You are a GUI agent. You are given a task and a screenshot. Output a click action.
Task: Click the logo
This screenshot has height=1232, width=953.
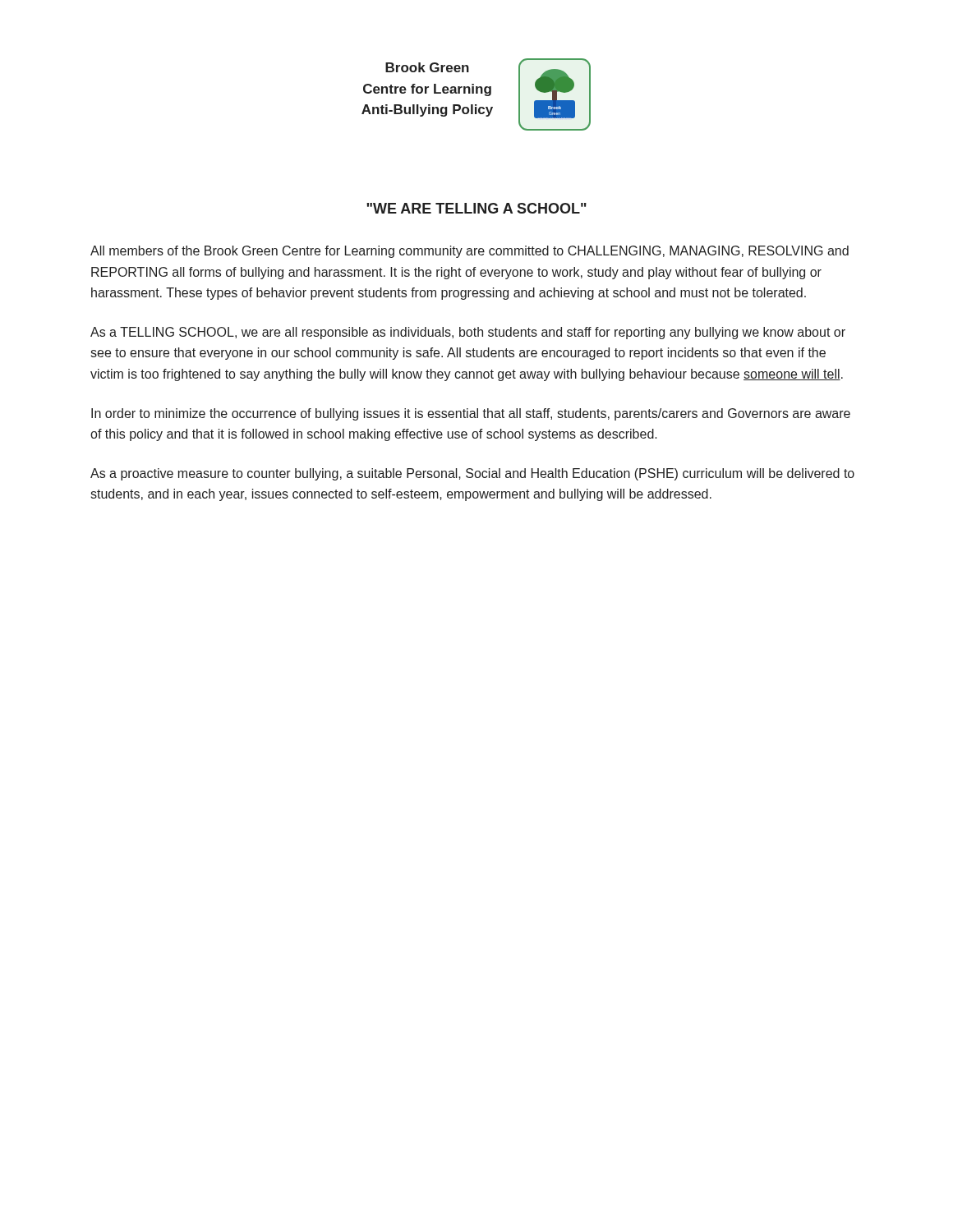point(555,96)
